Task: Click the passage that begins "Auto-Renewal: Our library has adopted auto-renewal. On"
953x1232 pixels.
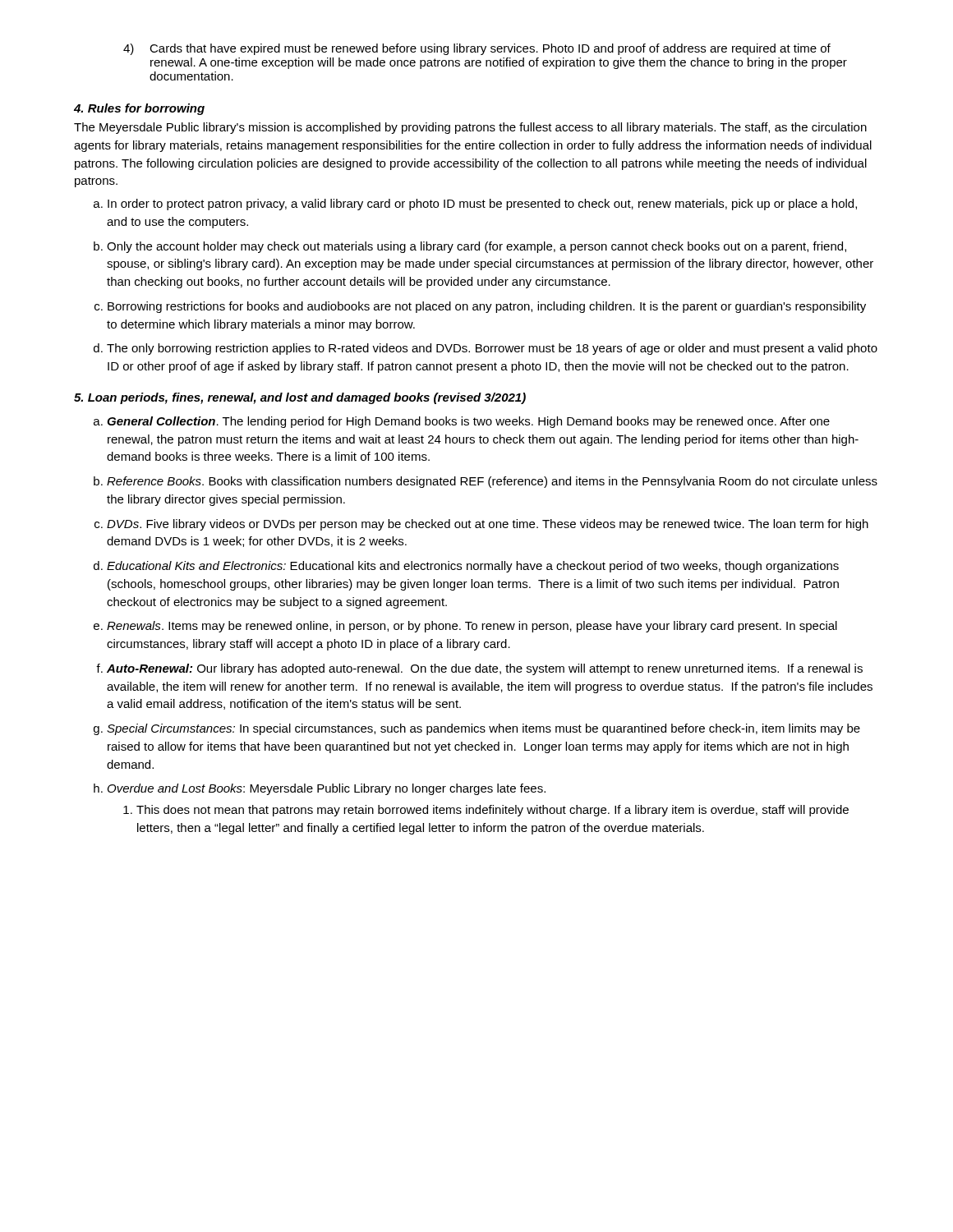Action: point(490,686)
